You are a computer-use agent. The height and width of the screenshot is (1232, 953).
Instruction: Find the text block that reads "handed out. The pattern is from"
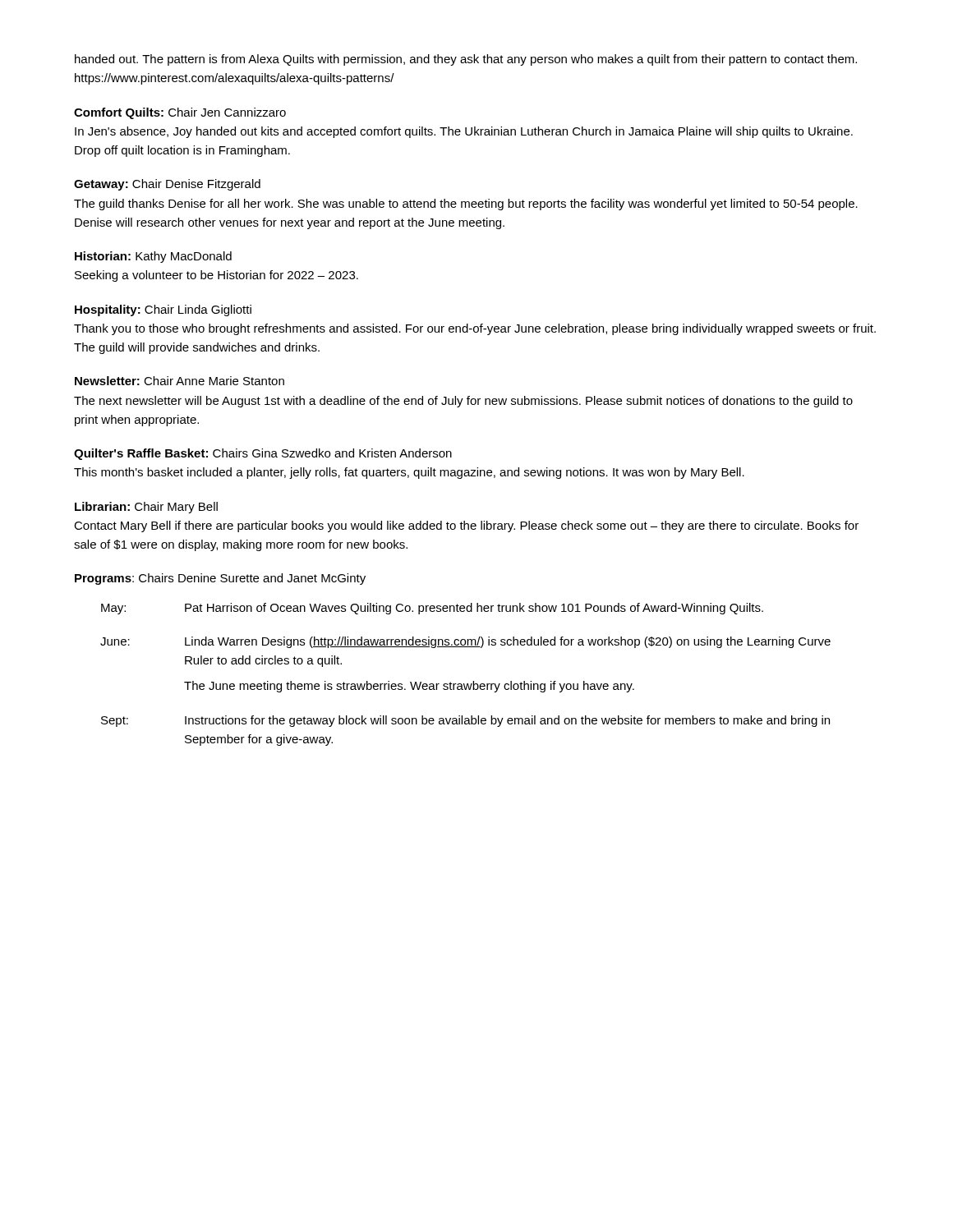coord(476,68)
